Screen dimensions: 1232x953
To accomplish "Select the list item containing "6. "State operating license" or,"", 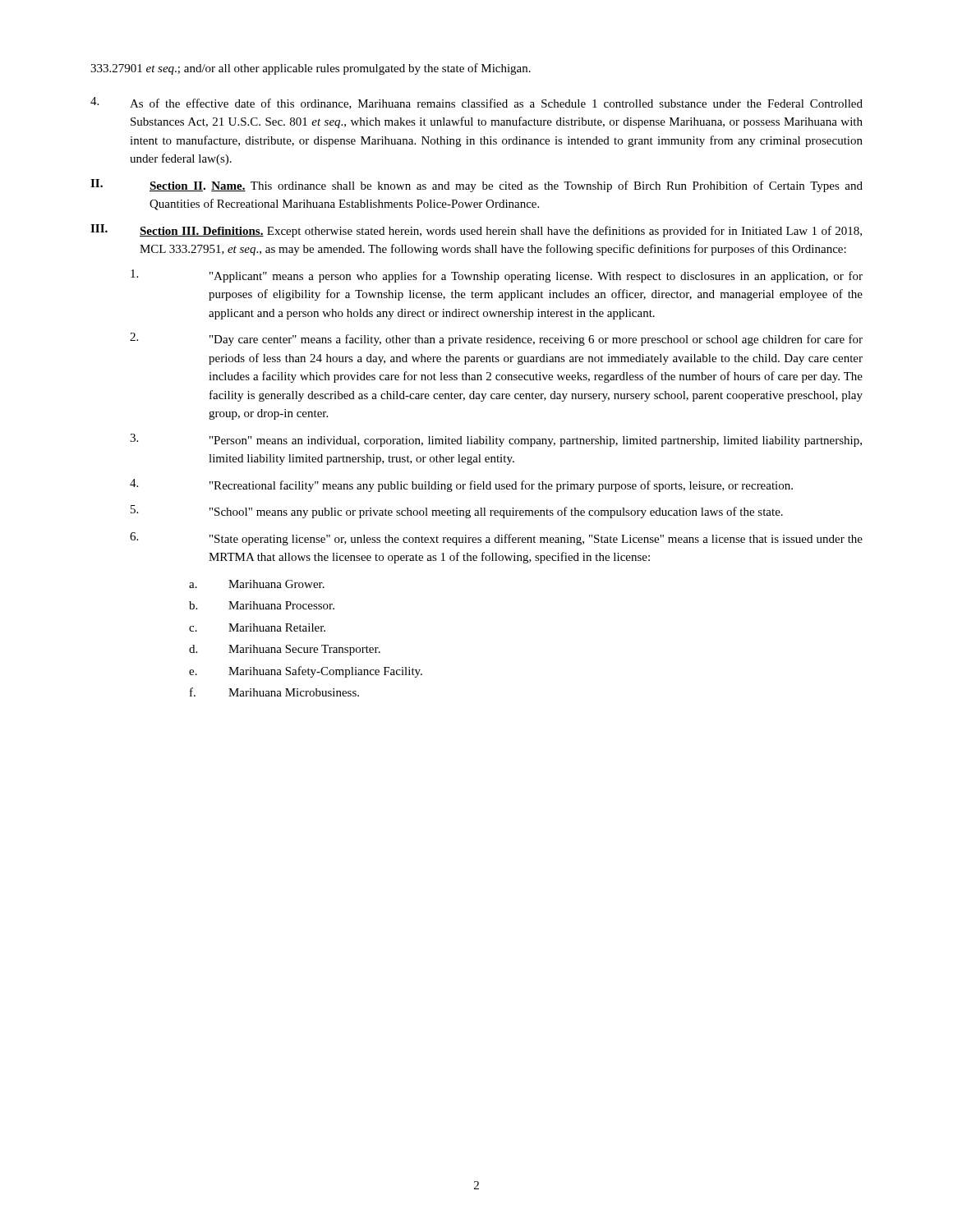I will click(476, 548).
